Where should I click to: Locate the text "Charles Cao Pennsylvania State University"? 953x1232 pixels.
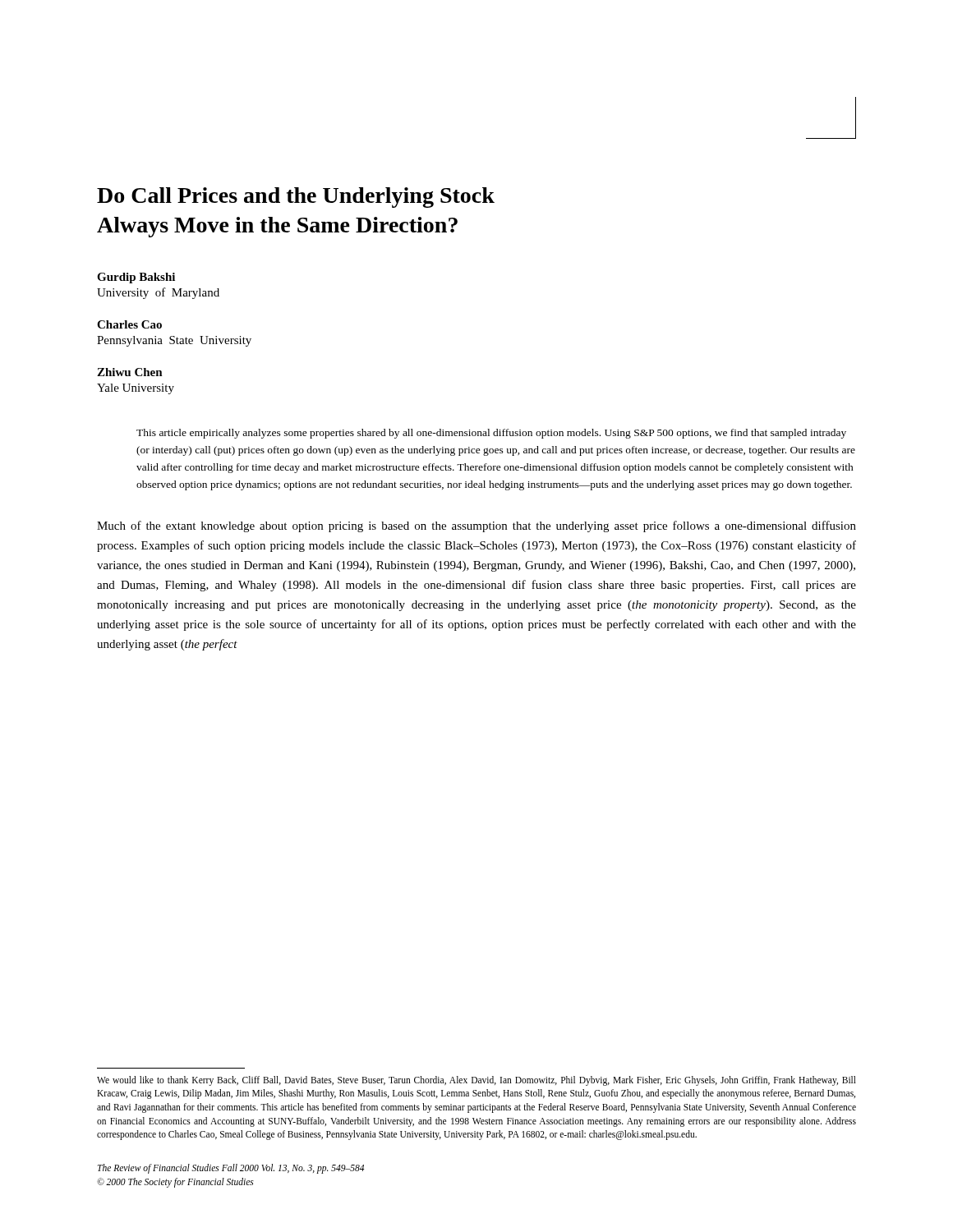pyautogui.click(x=129, y=324)
